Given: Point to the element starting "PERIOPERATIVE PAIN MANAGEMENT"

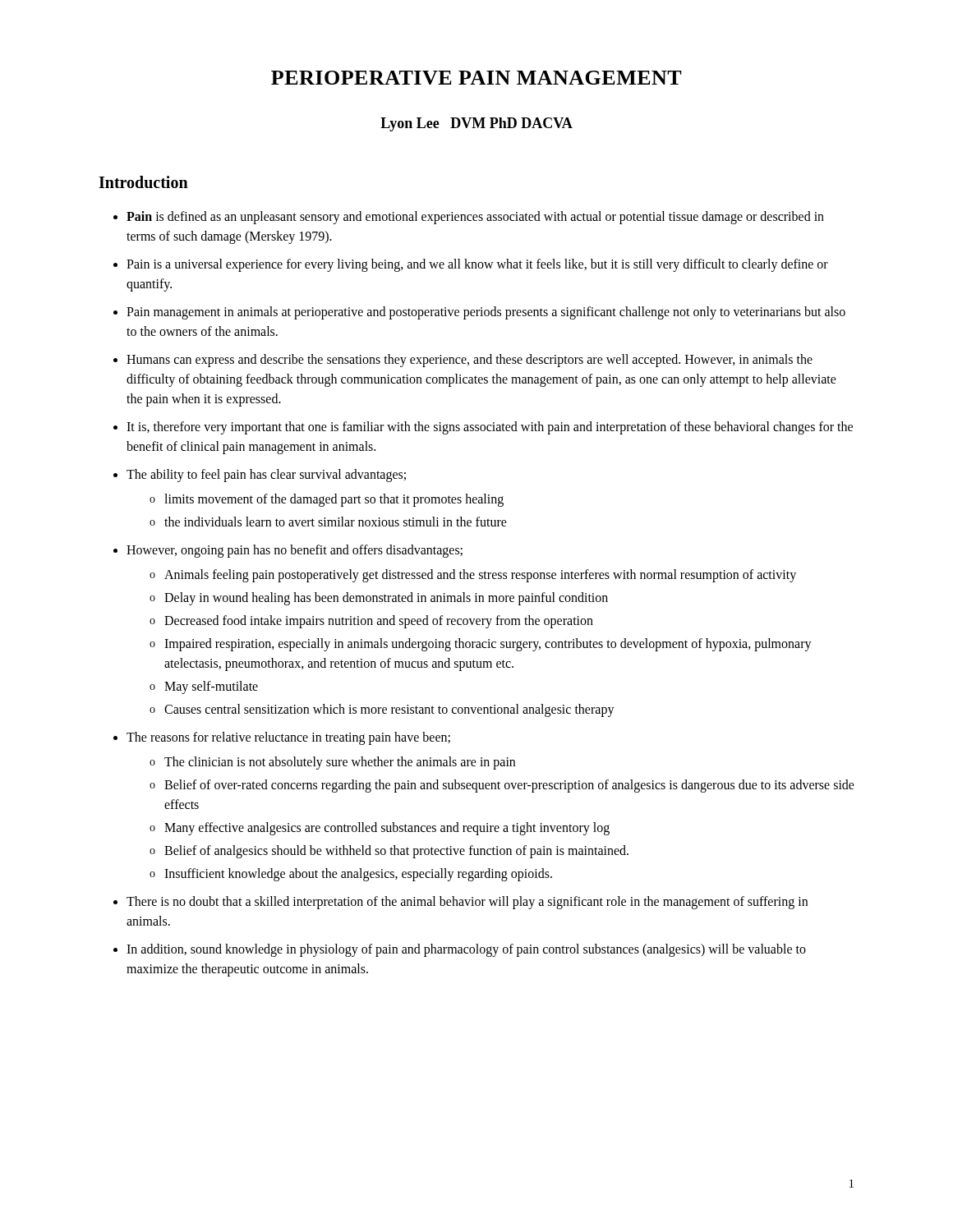Looking at the screenshot, I should [476, 78].
